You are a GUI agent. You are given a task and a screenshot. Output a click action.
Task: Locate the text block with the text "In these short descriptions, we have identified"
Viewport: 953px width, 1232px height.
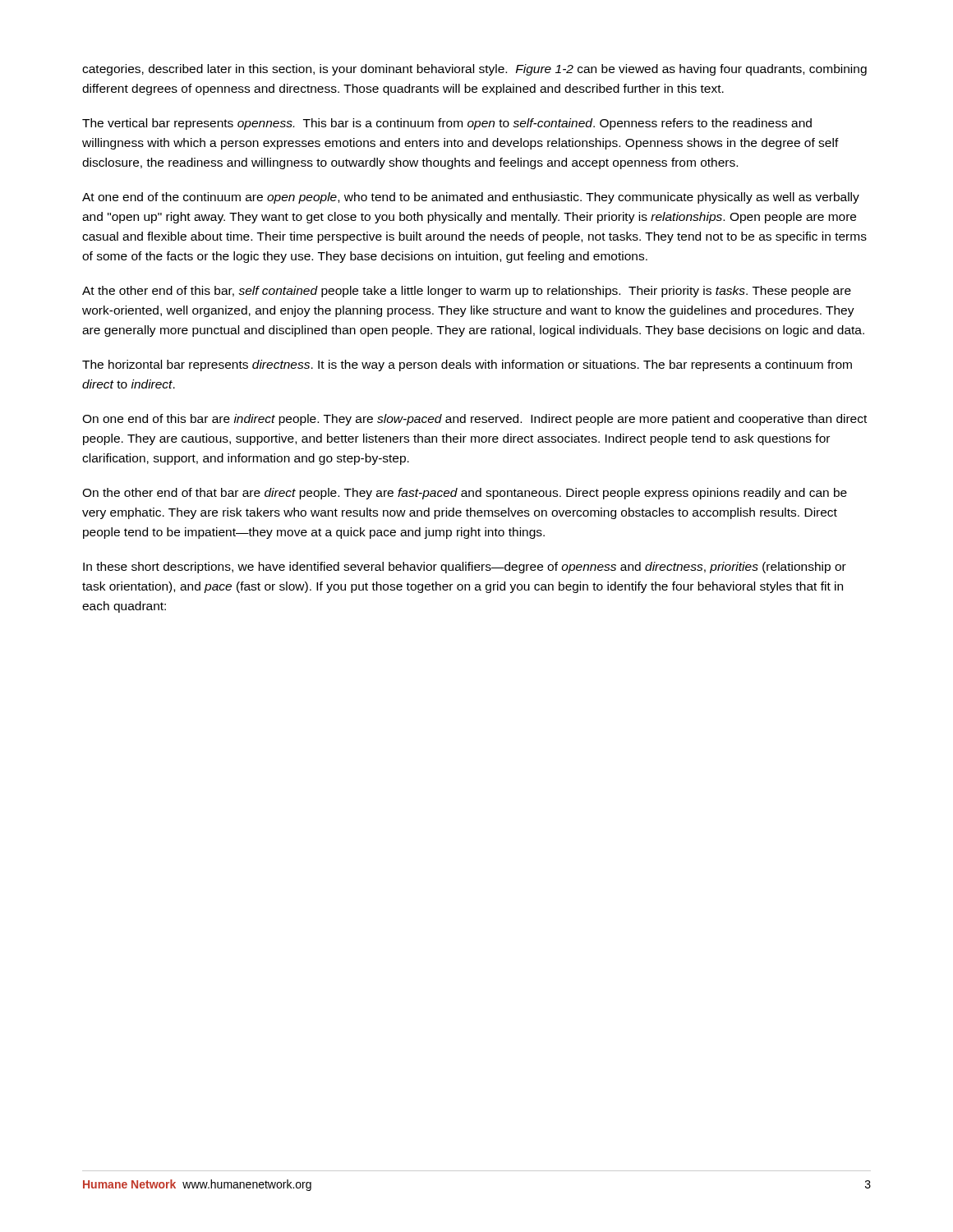(x=464, y=586)
